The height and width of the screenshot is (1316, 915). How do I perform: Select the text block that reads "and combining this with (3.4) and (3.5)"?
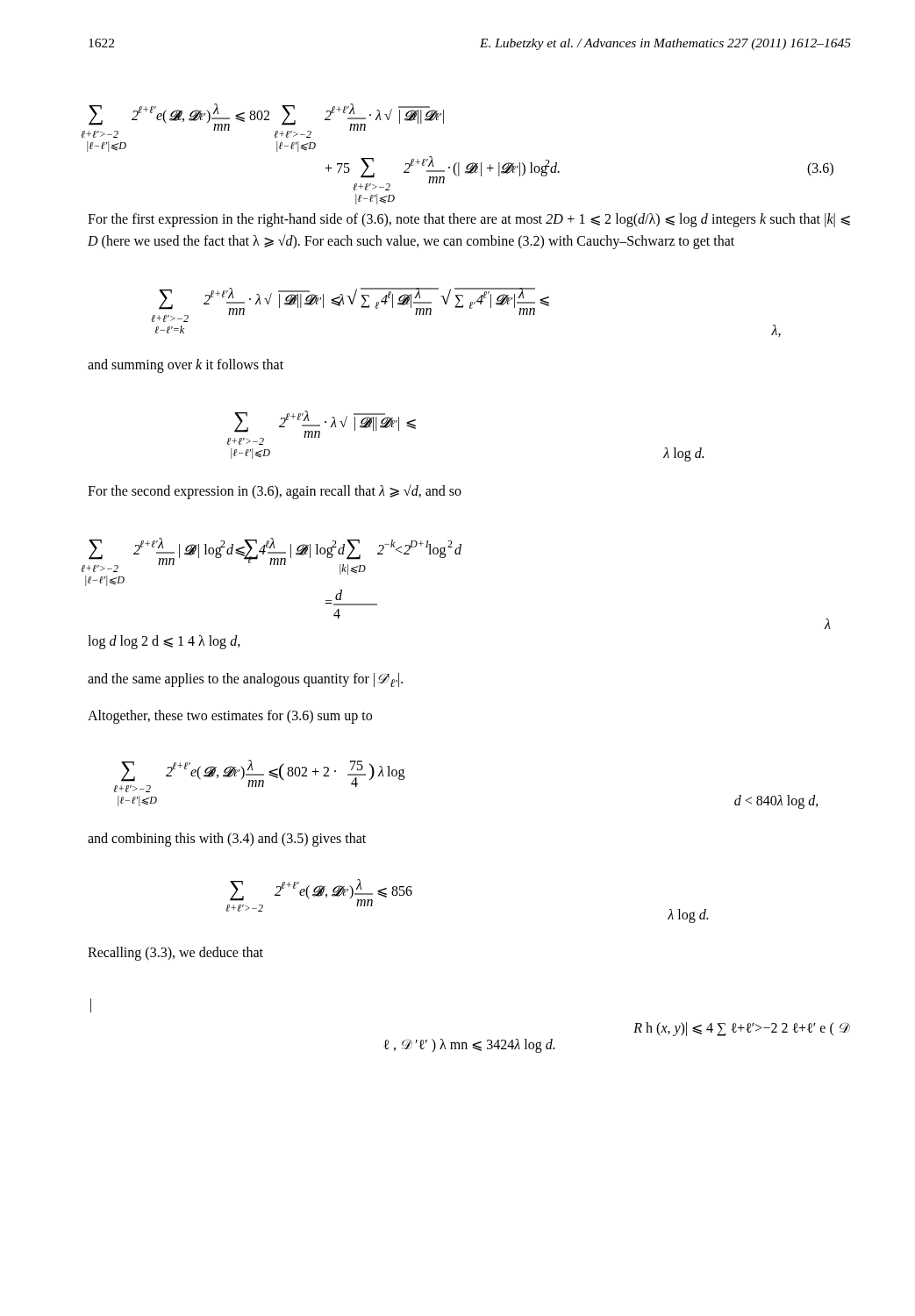(x=227, y=838)
